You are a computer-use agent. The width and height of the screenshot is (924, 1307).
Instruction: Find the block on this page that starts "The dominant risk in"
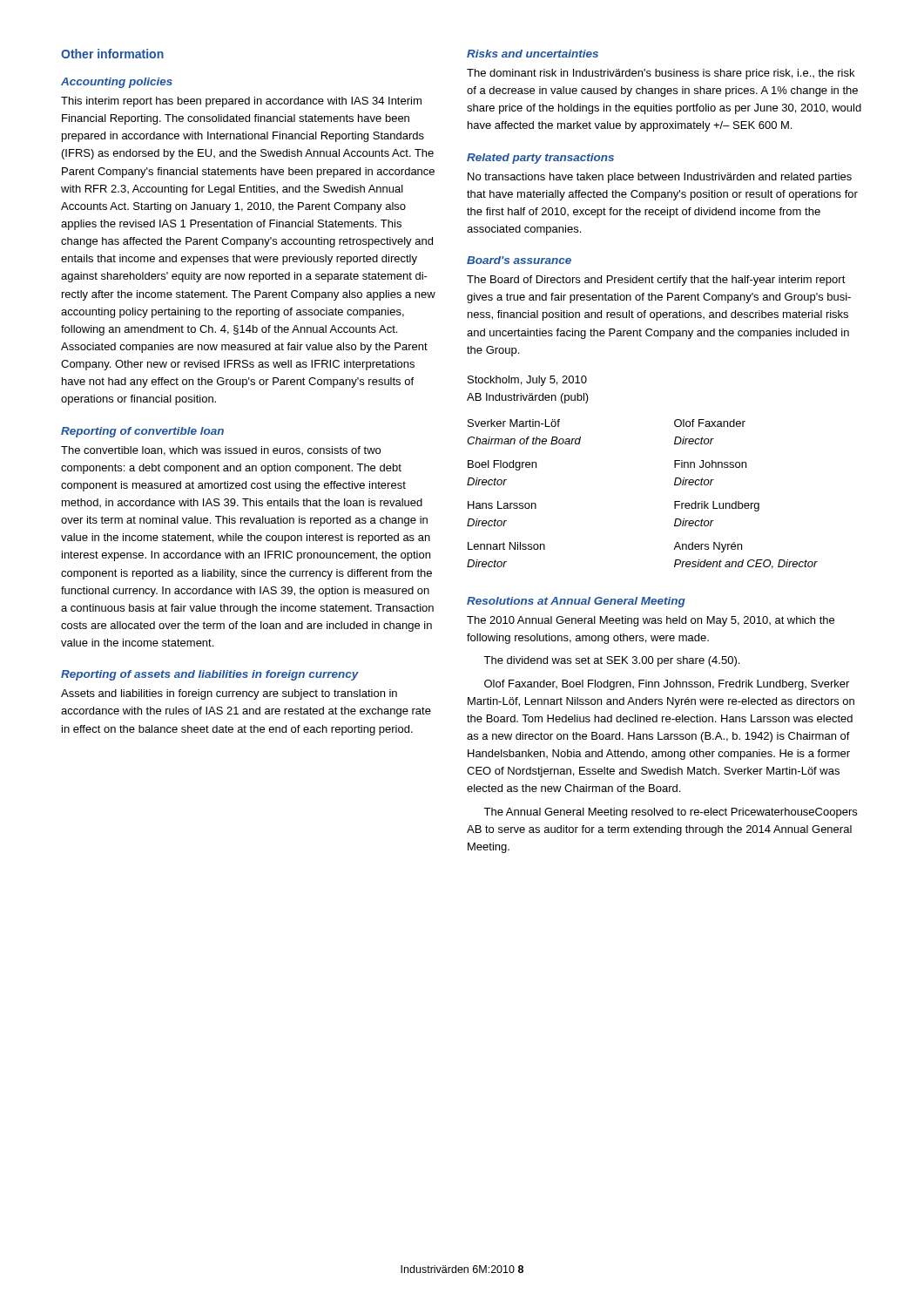pyautogui.click(x=664, y=99)
